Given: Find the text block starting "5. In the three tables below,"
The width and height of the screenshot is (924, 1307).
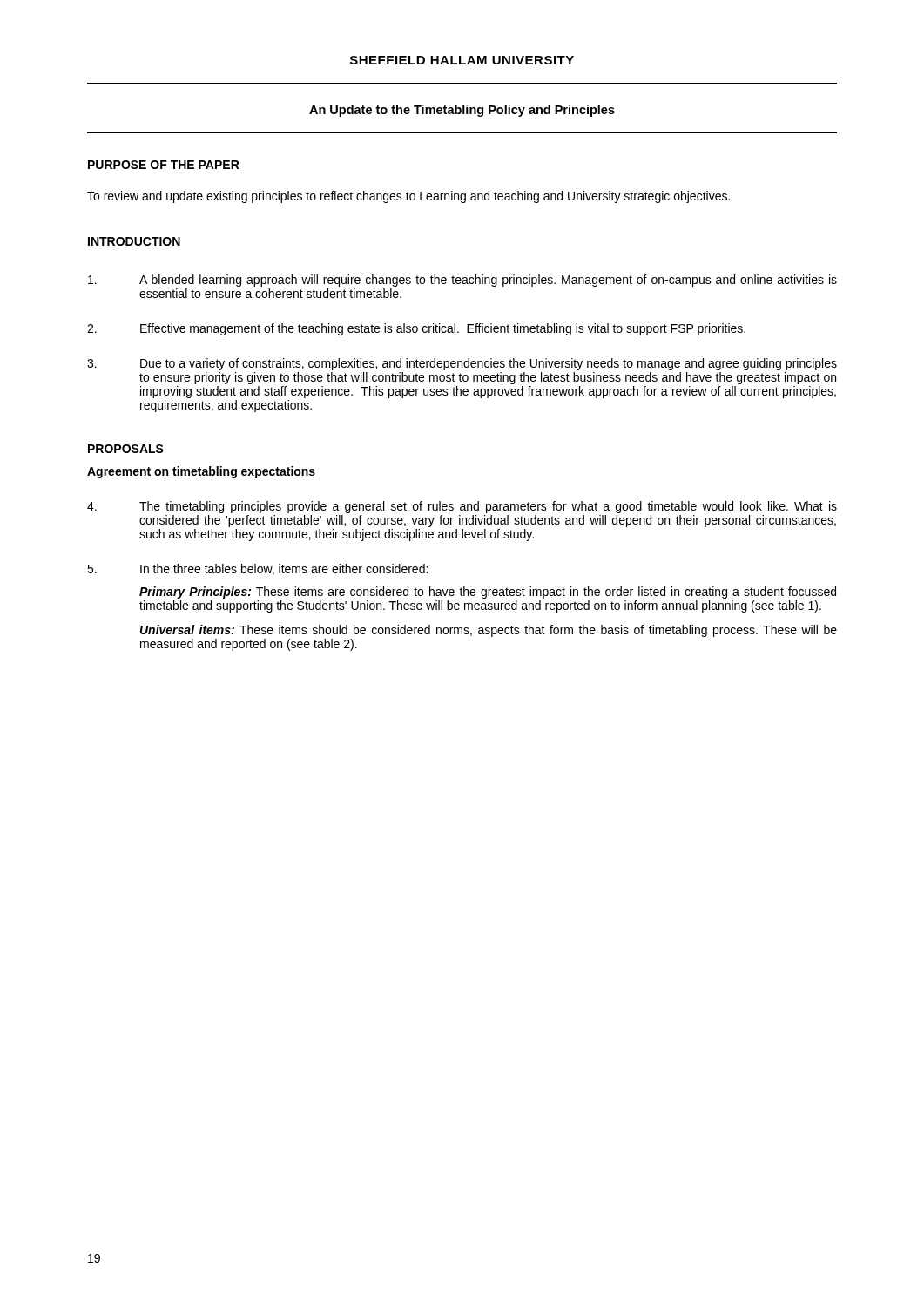Looking at the screenshot, I should click(257, 569).
